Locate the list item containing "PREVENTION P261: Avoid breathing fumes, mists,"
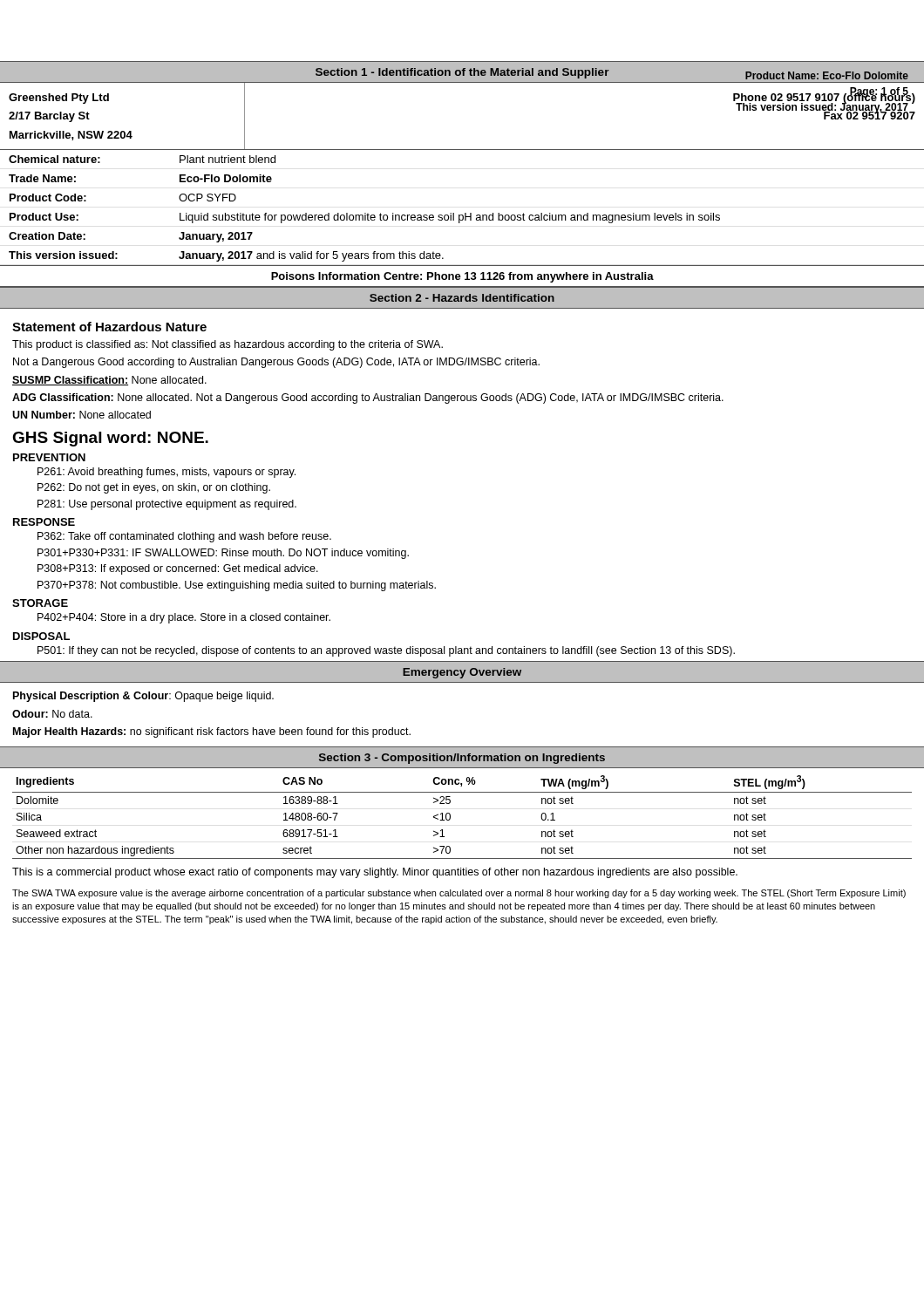924x1308 pixels. (x=49, y=457)
